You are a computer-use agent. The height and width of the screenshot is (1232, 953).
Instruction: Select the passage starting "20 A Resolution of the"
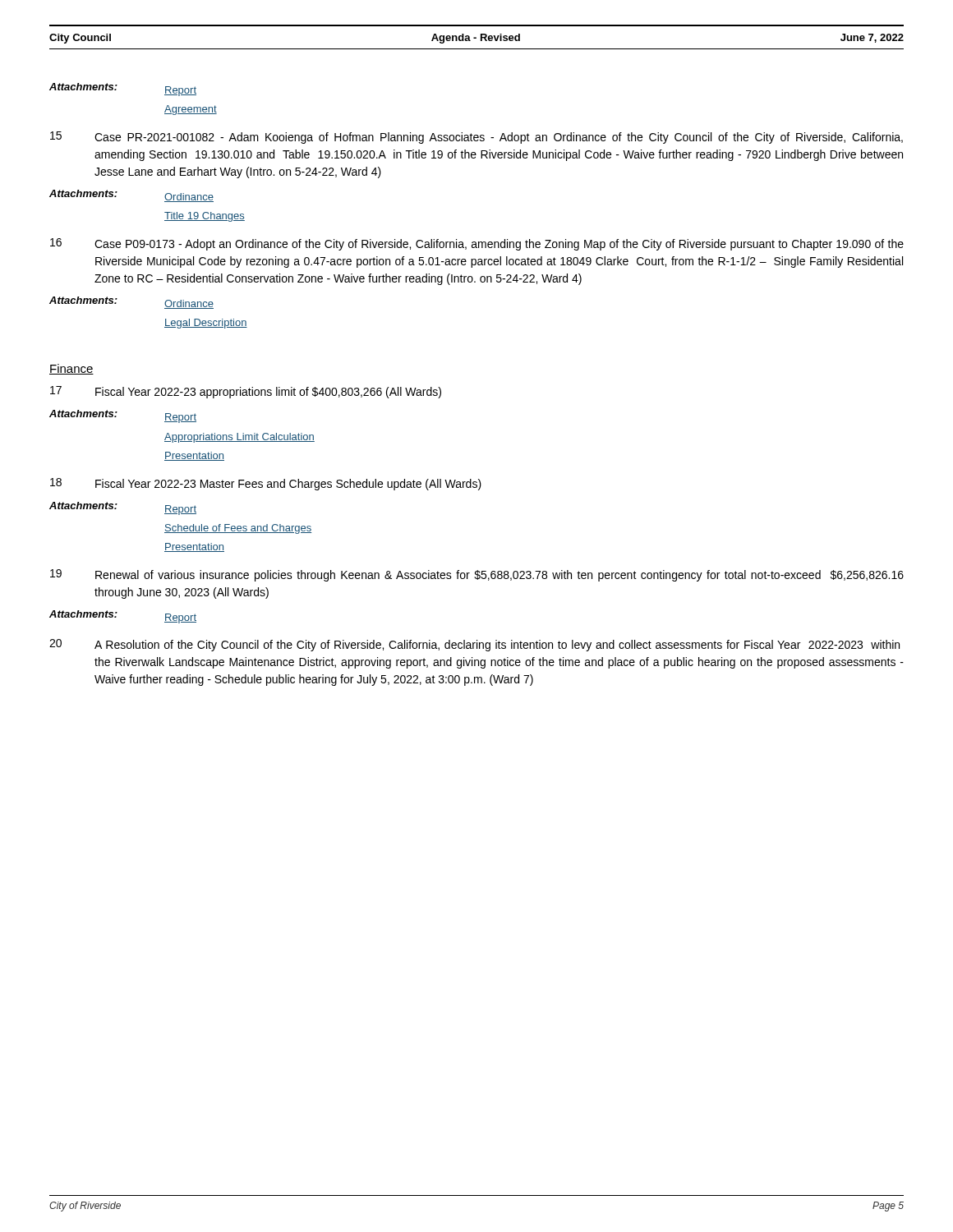pyautogui.click(x=476, y=662)
